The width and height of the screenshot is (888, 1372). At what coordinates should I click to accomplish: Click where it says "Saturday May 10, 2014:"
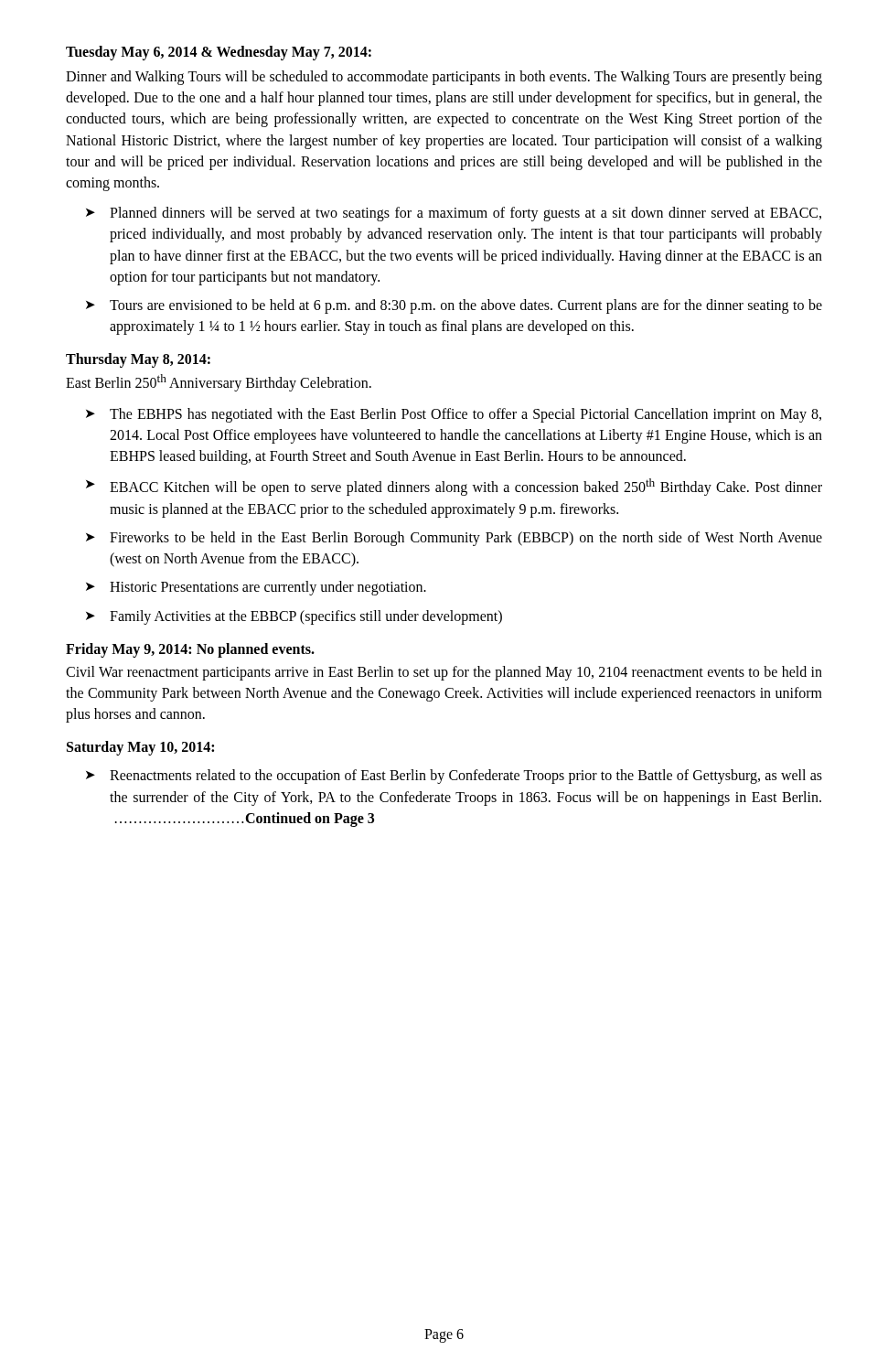pos(141,747)
